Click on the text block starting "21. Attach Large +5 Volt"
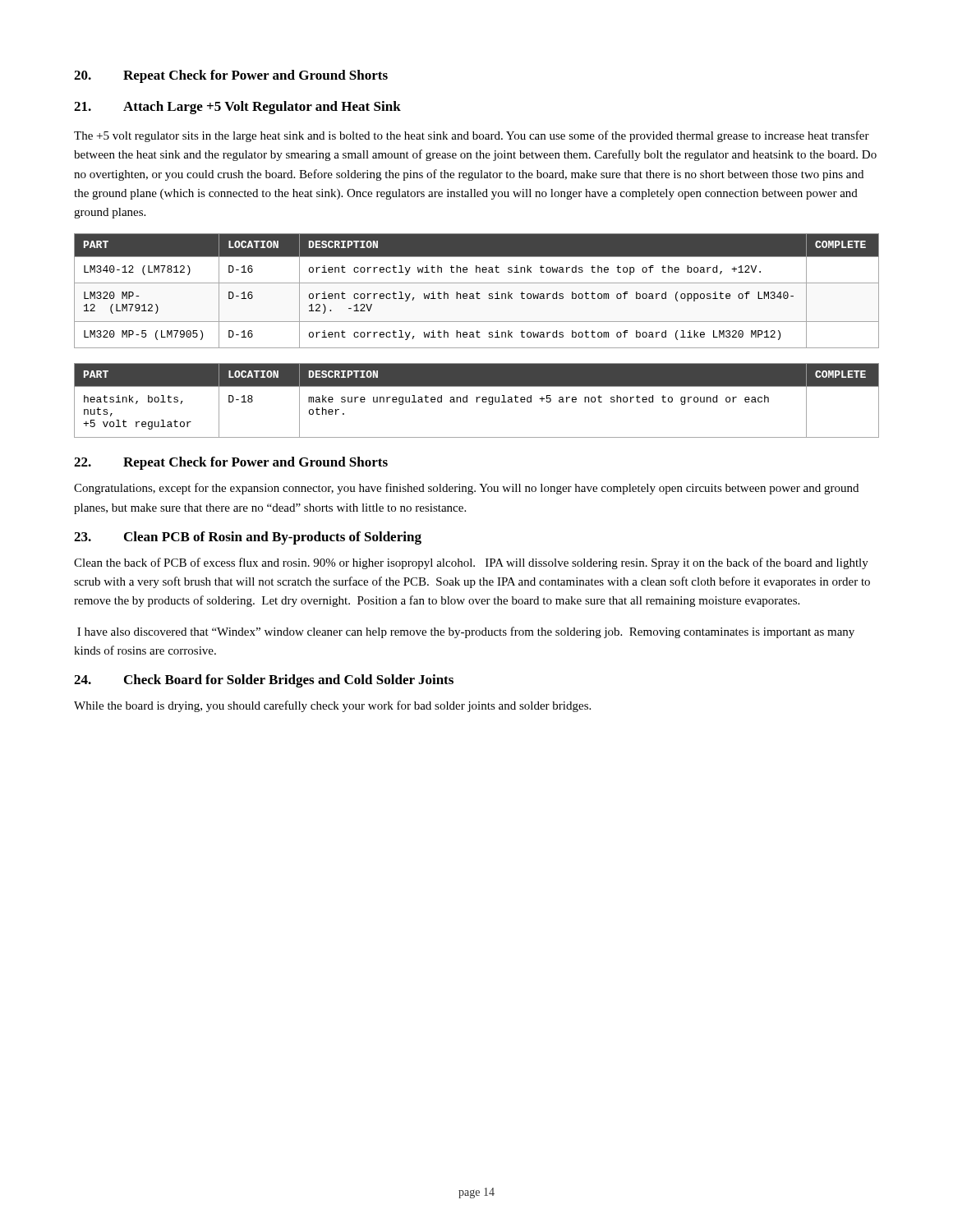Screen dimensions: 1232x953 237,107
